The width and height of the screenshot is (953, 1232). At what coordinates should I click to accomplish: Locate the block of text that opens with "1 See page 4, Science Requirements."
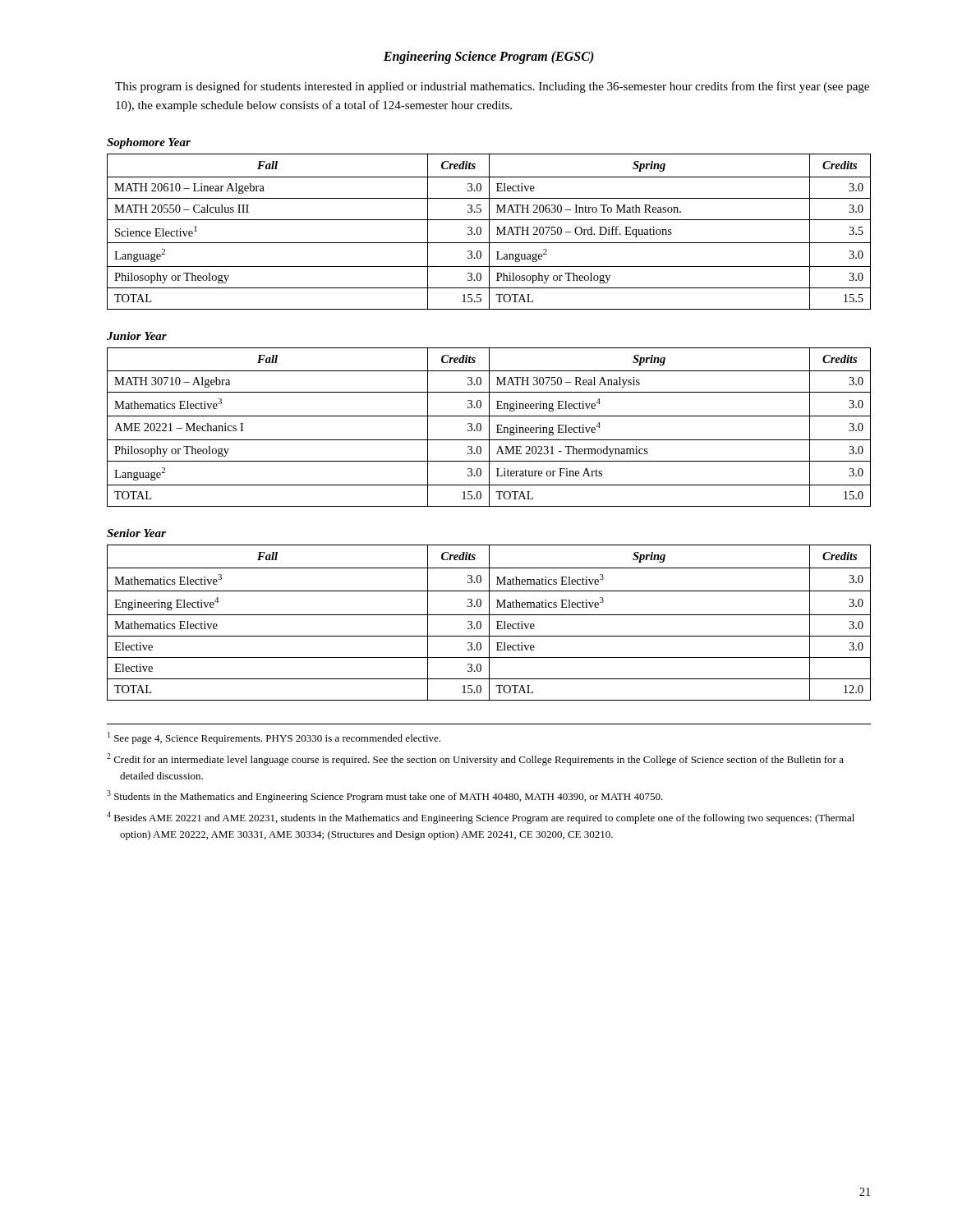pyautogui.click(x=274, y=738)
